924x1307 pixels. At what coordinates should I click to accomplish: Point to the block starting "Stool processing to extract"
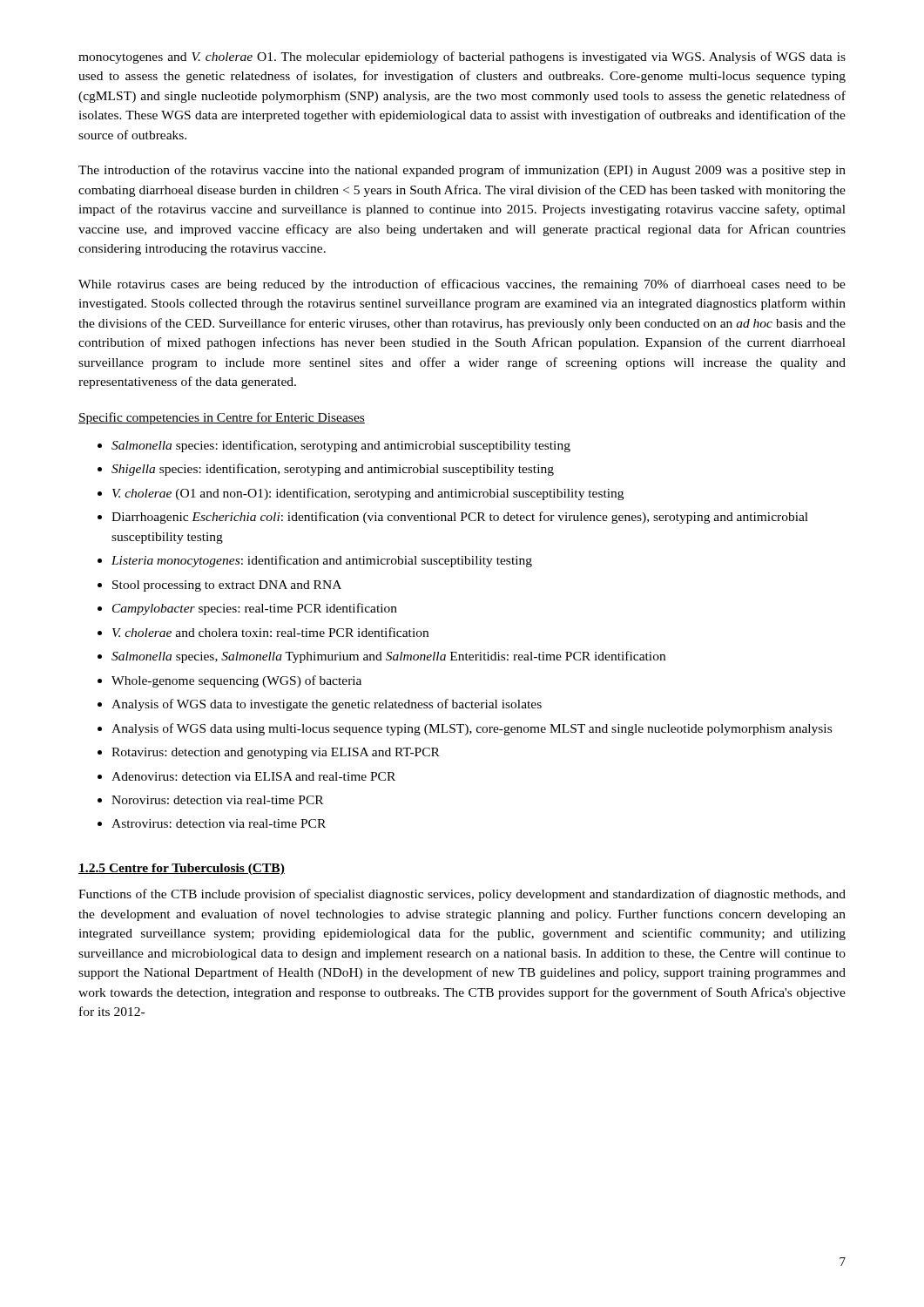(x=227, y=586)
